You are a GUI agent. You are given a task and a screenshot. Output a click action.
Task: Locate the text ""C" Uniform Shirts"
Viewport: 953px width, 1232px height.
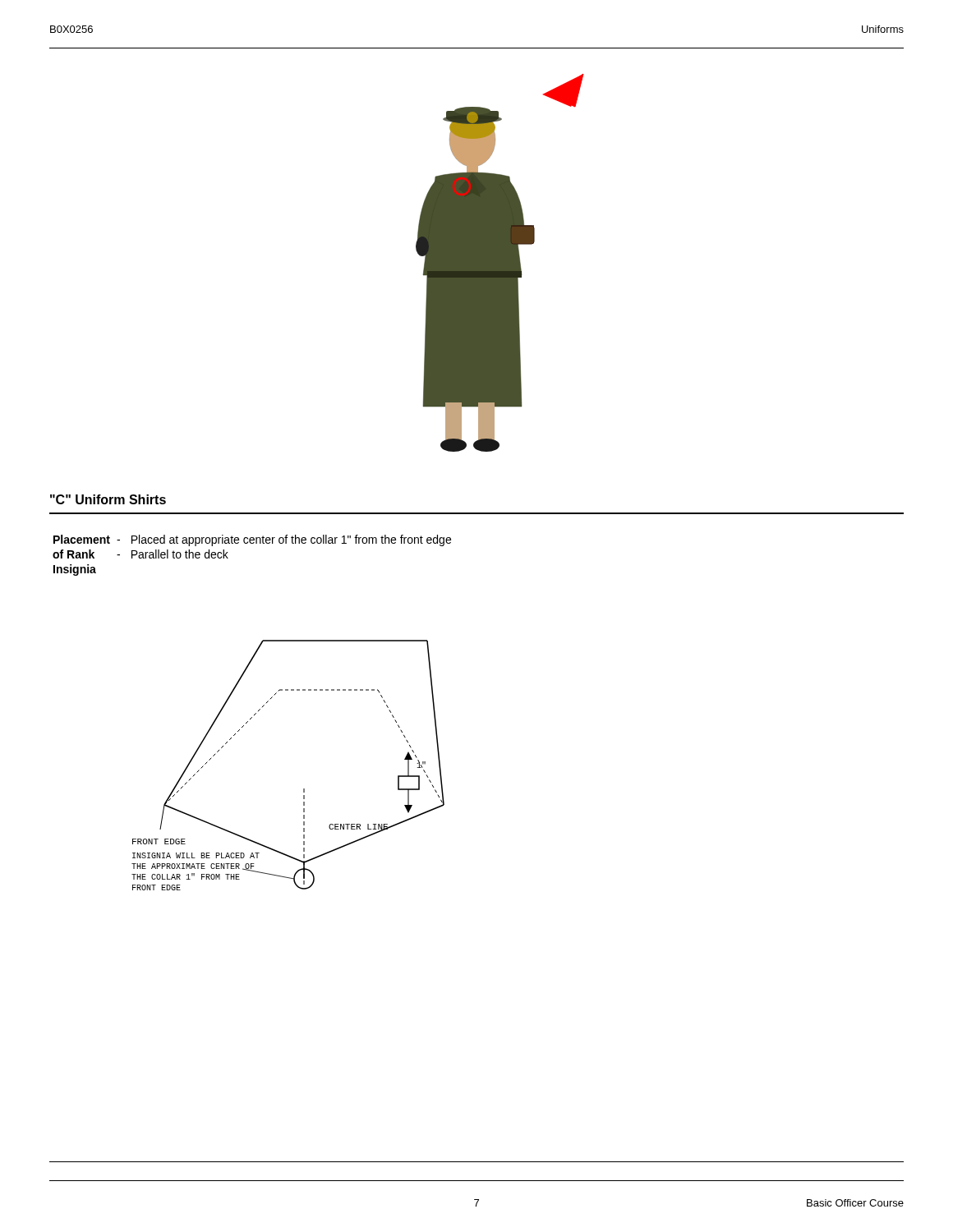point(108,500)
